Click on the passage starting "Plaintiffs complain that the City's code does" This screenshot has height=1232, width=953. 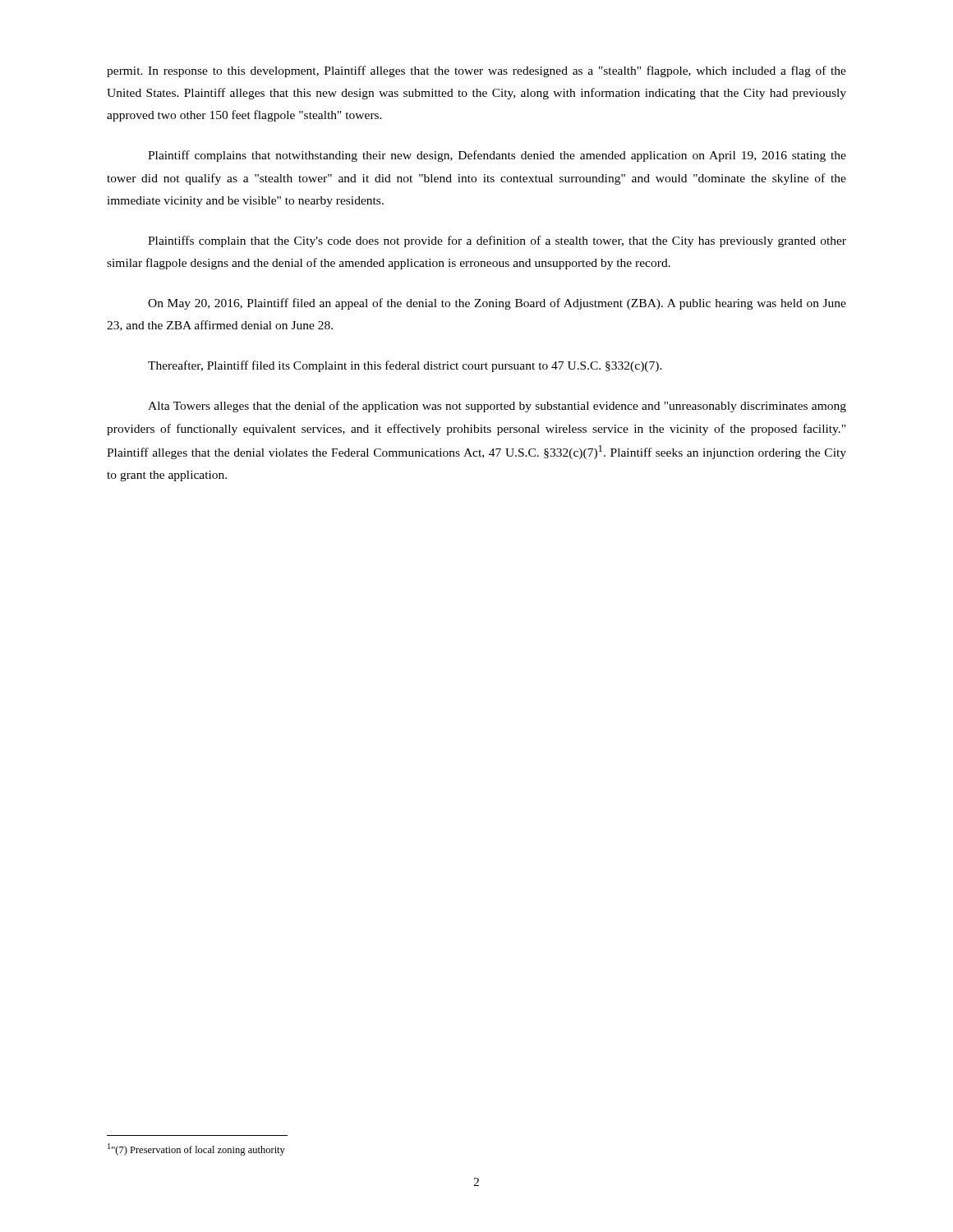tap(476, 251)
